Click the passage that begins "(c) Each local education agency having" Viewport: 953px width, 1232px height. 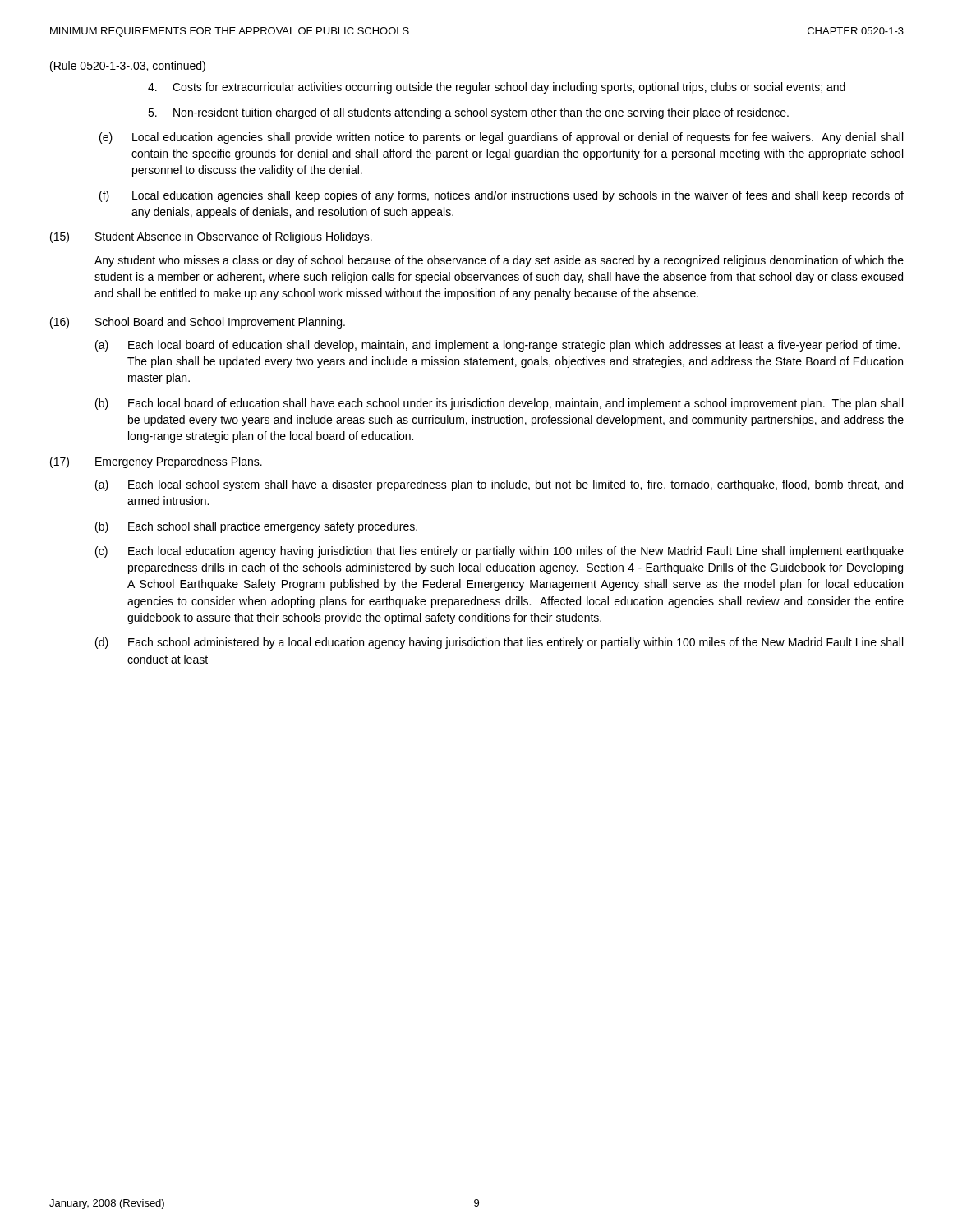tap(499, 584)
